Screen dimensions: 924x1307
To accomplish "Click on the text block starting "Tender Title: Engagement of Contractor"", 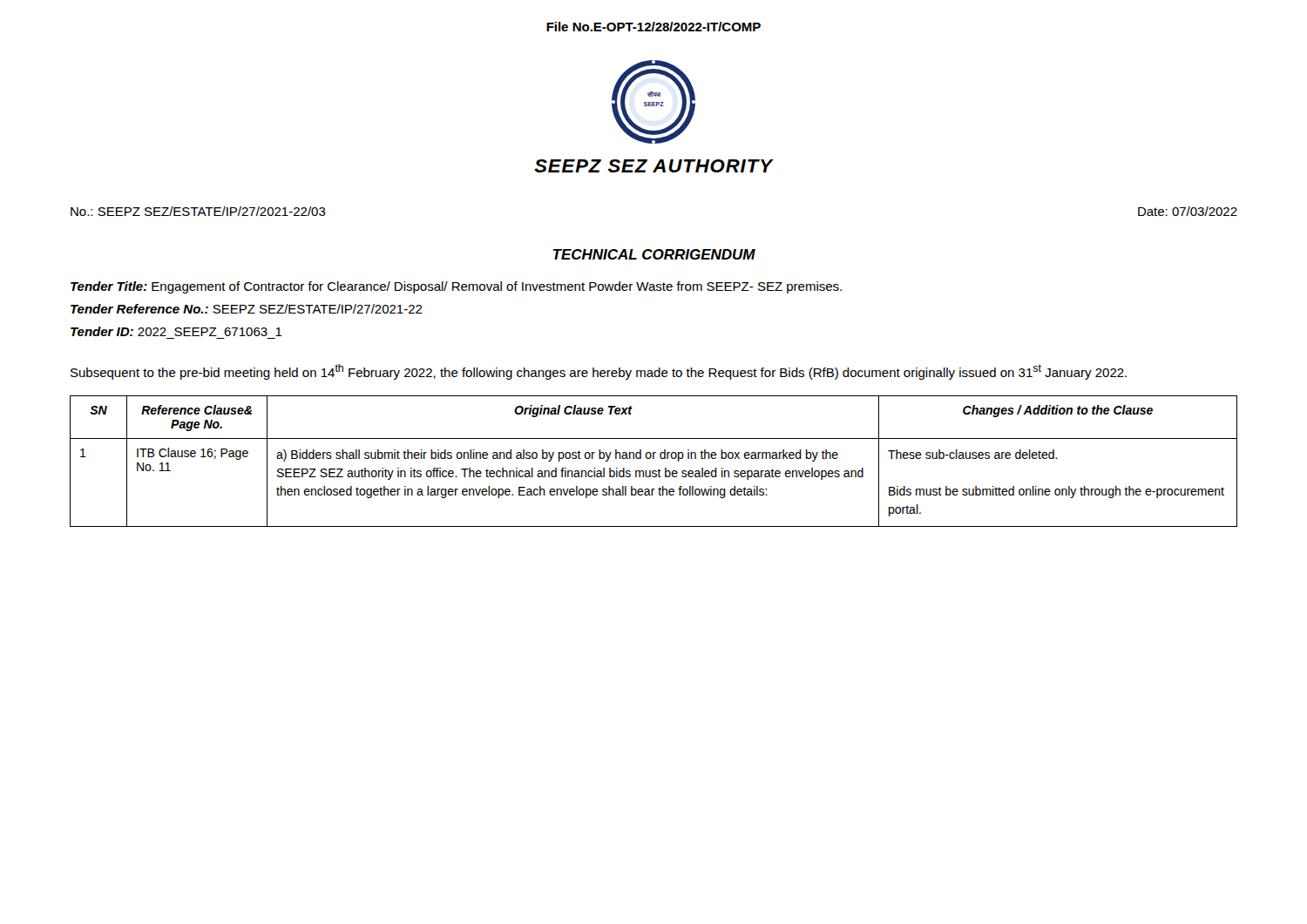I will click(x=456, y=286).
